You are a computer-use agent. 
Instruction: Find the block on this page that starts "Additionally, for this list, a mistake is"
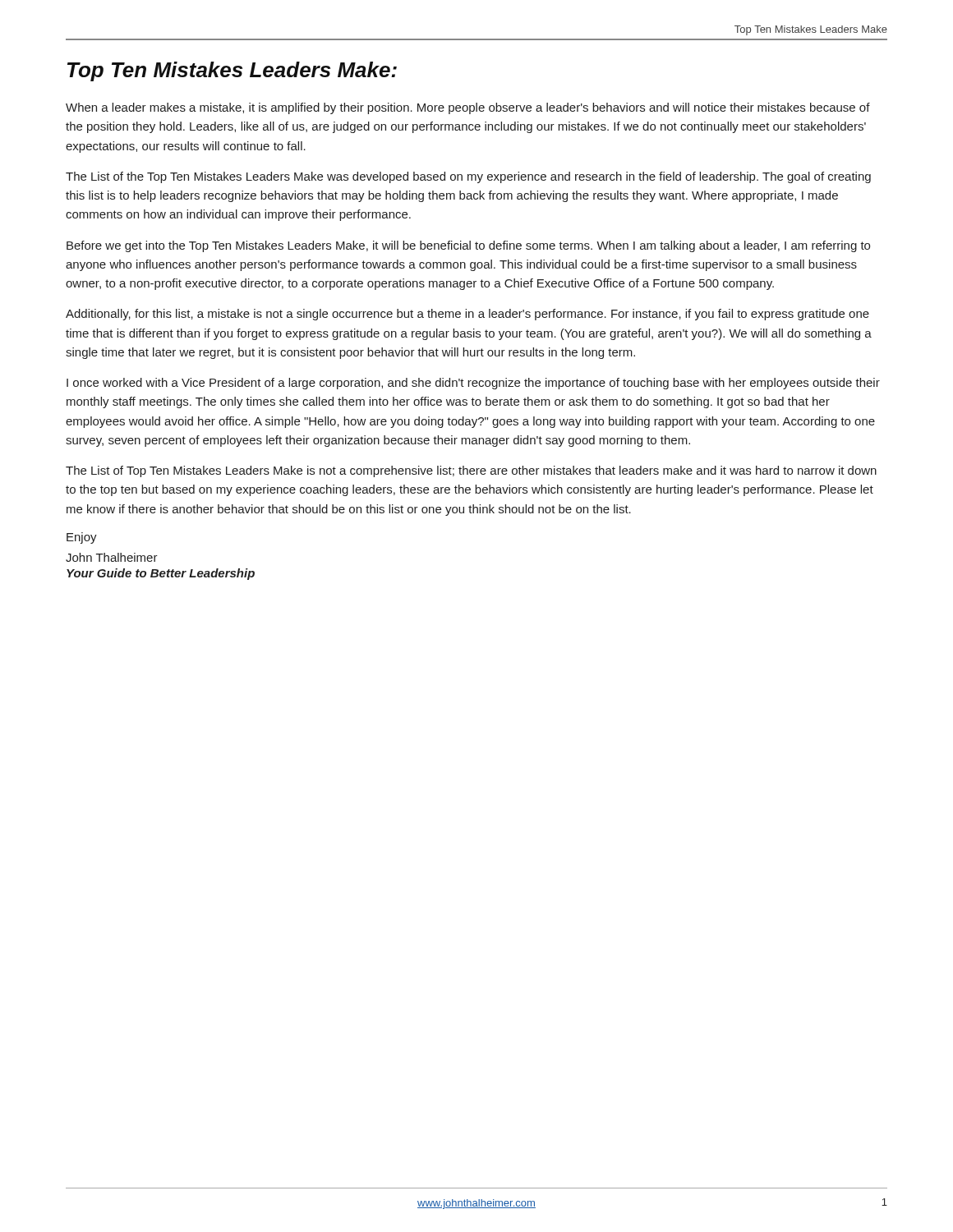(x=469, y=333)
